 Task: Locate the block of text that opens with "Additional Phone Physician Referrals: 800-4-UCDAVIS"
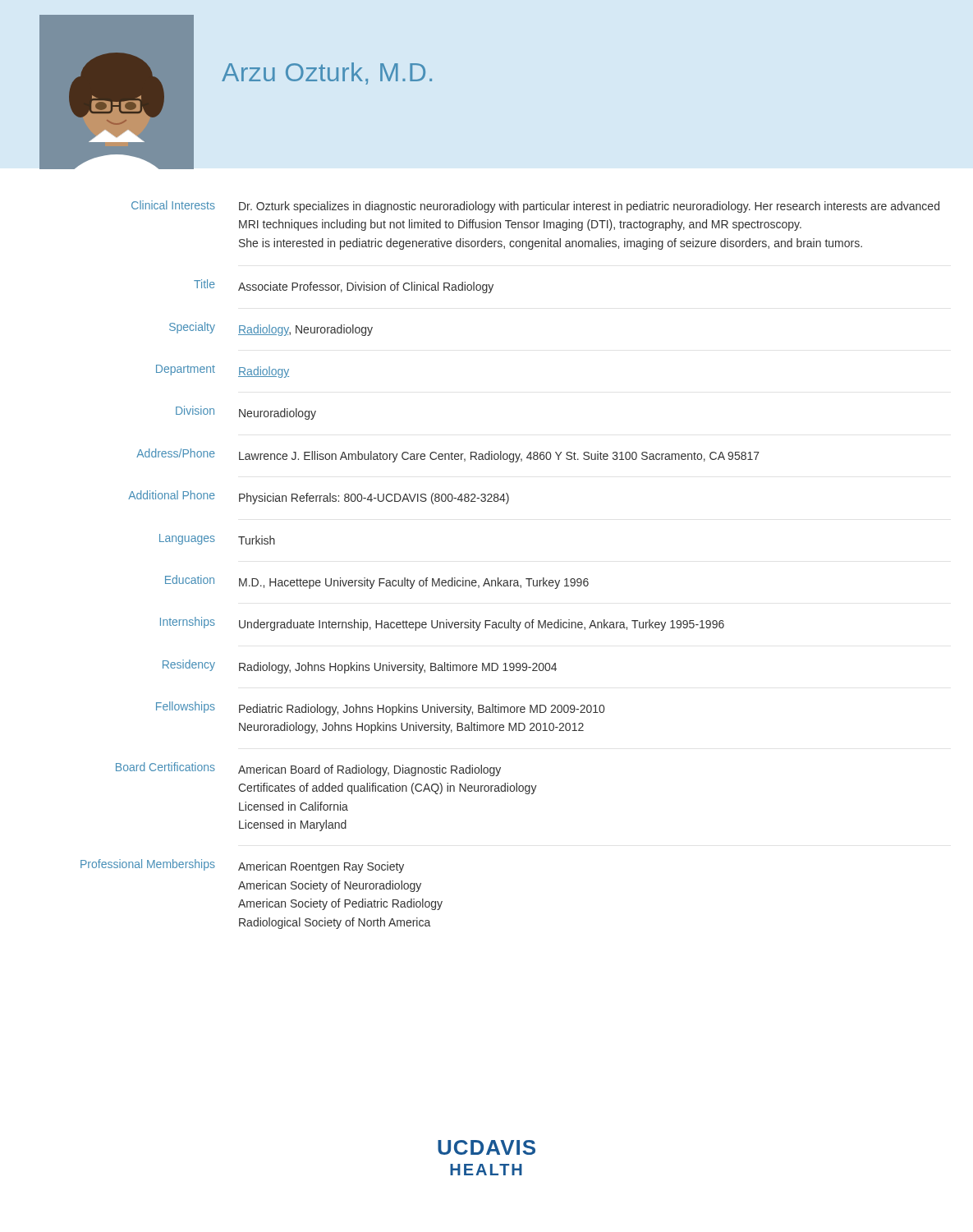click(493, 498)
